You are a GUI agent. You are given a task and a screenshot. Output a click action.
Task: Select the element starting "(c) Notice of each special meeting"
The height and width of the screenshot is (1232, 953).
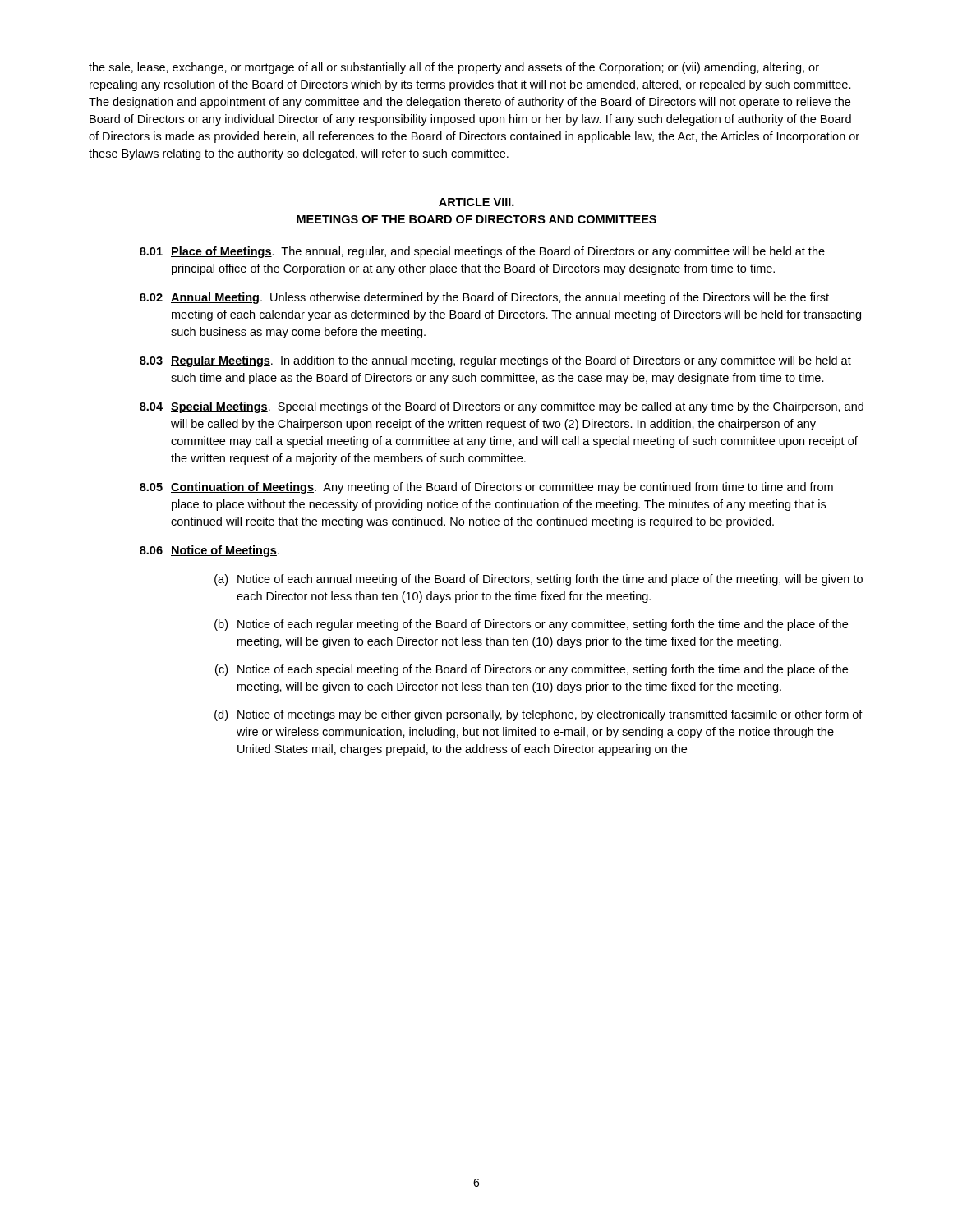[513, 679]
